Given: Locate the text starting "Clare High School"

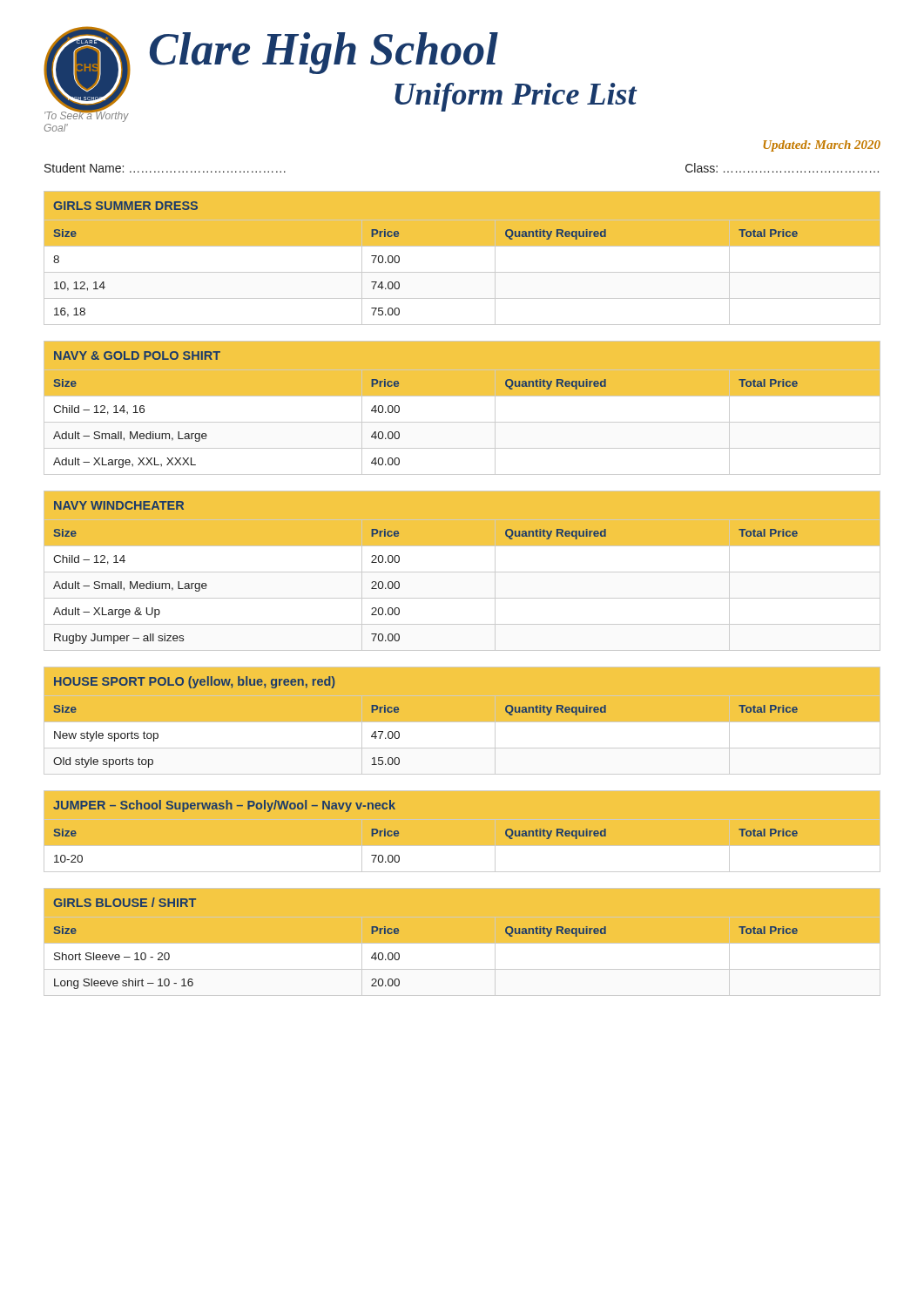Looking at the screenshot, I should (323, 50).
